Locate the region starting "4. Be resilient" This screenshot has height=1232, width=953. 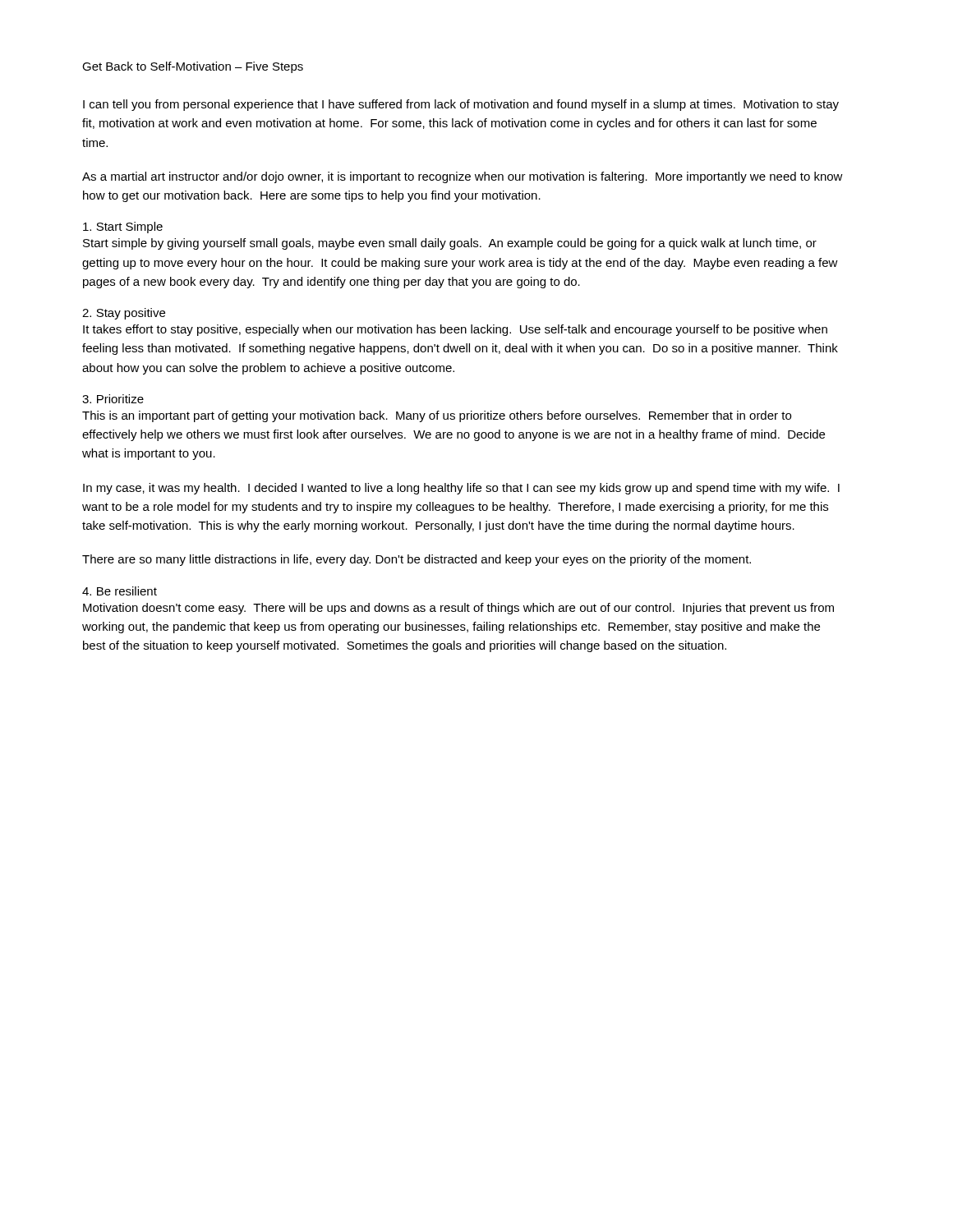tap(120, 591)
